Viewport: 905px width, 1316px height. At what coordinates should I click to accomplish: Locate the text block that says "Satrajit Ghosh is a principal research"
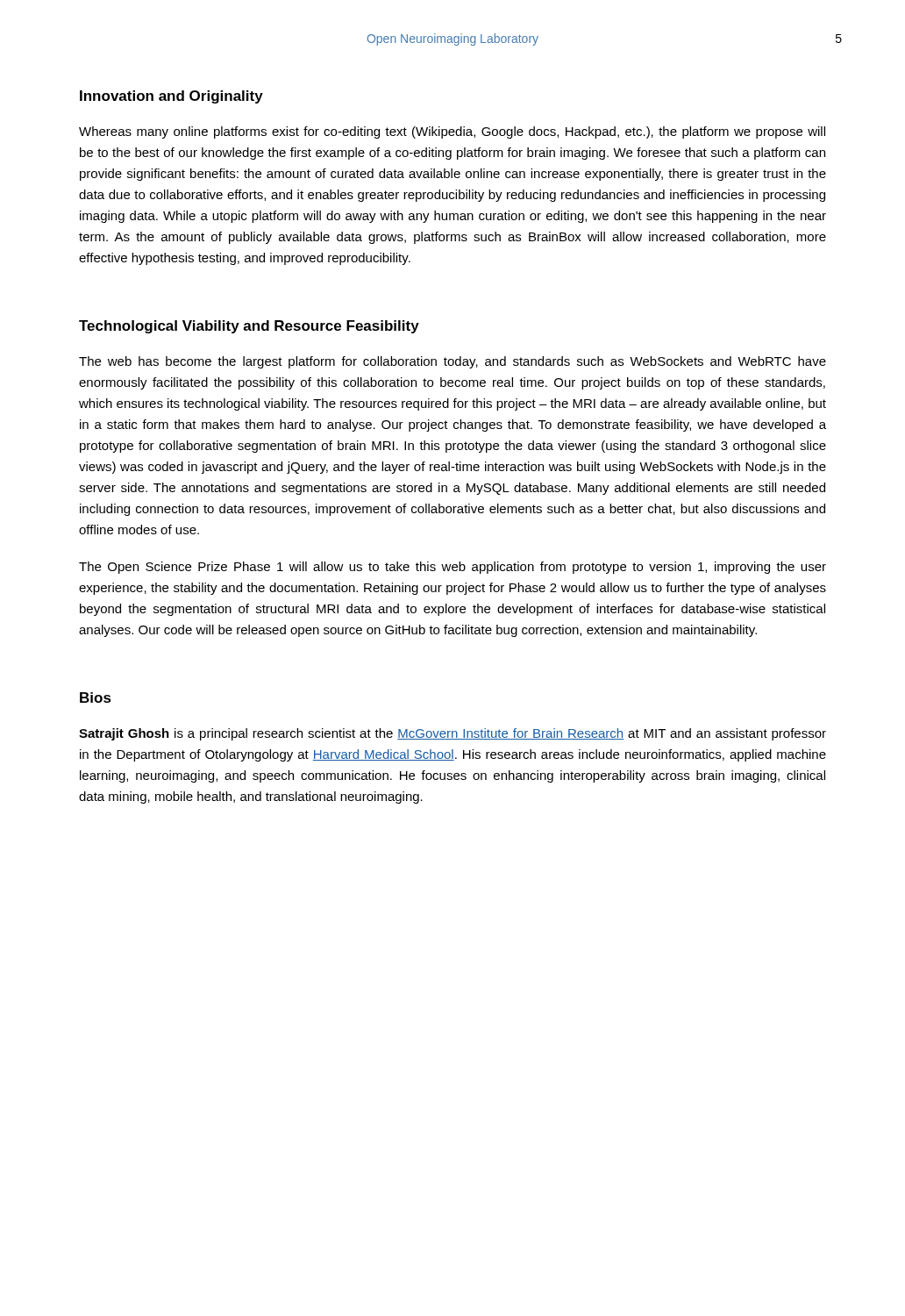[x=452, y=765]
